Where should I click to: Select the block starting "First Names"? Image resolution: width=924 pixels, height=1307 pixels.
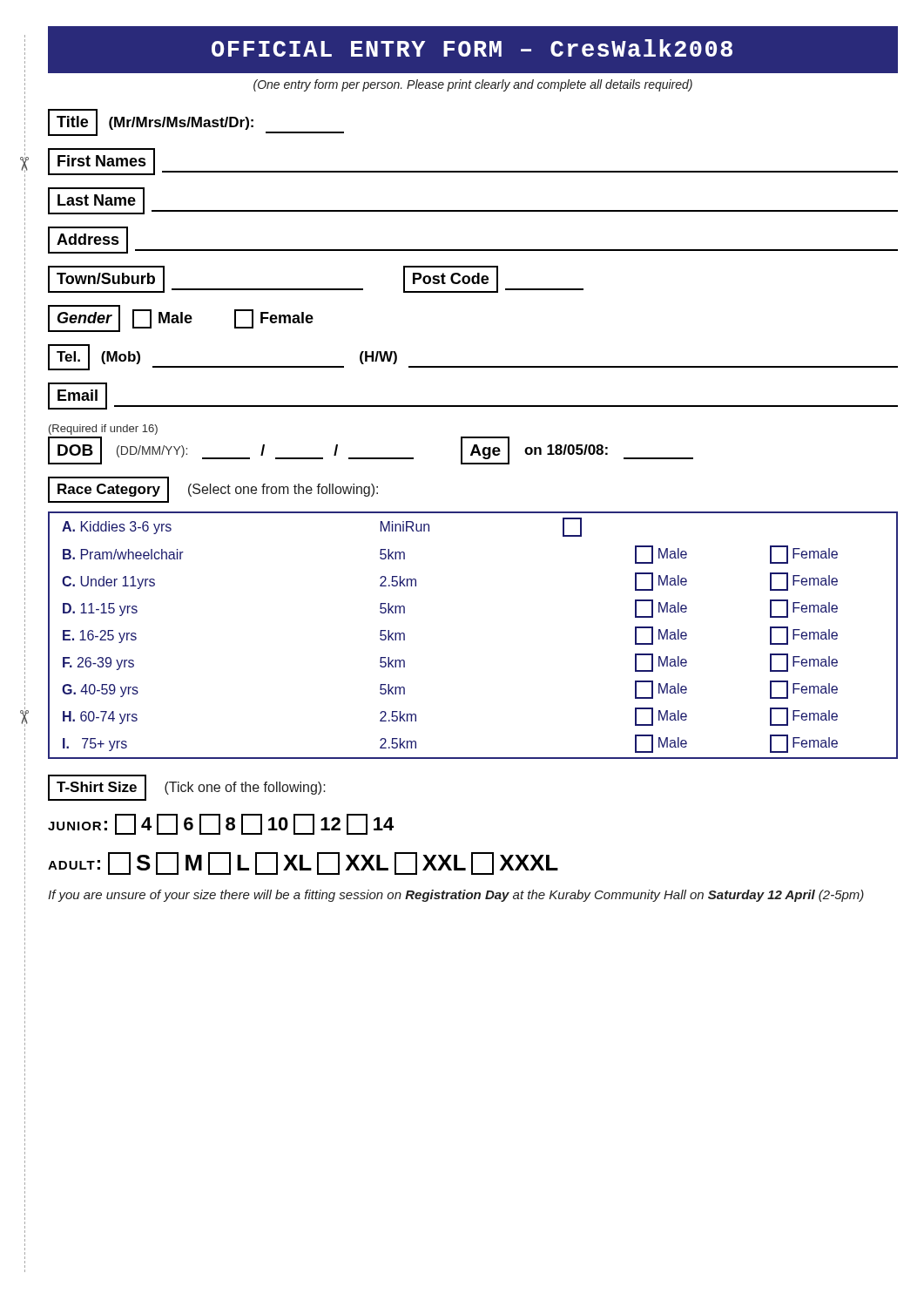473,162
